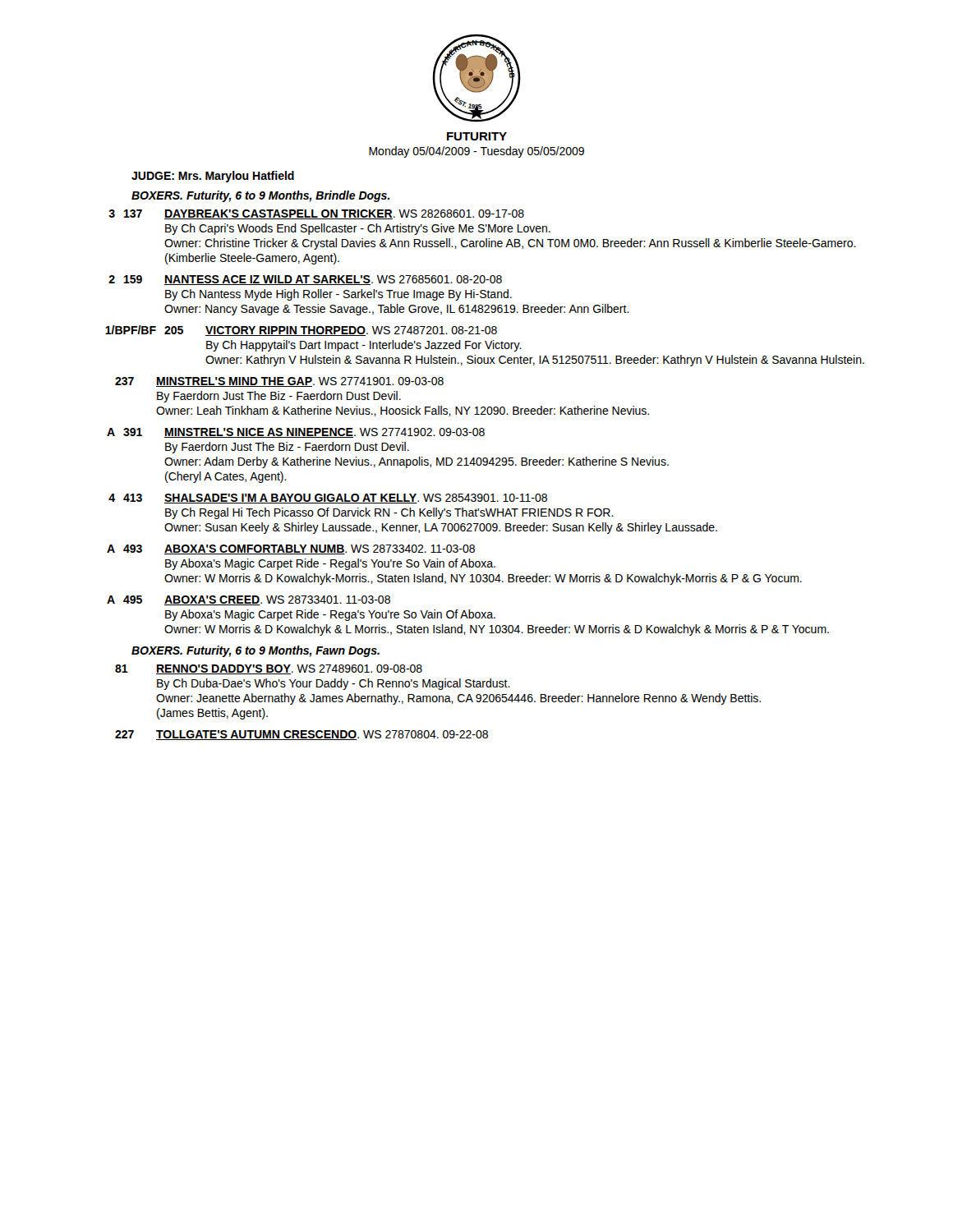Select the text block starting "JUDGE: Mrs. Marylou Hatfield"
Image resolution: width=953 pixels, height=1232 pixels.
(213, 176)
